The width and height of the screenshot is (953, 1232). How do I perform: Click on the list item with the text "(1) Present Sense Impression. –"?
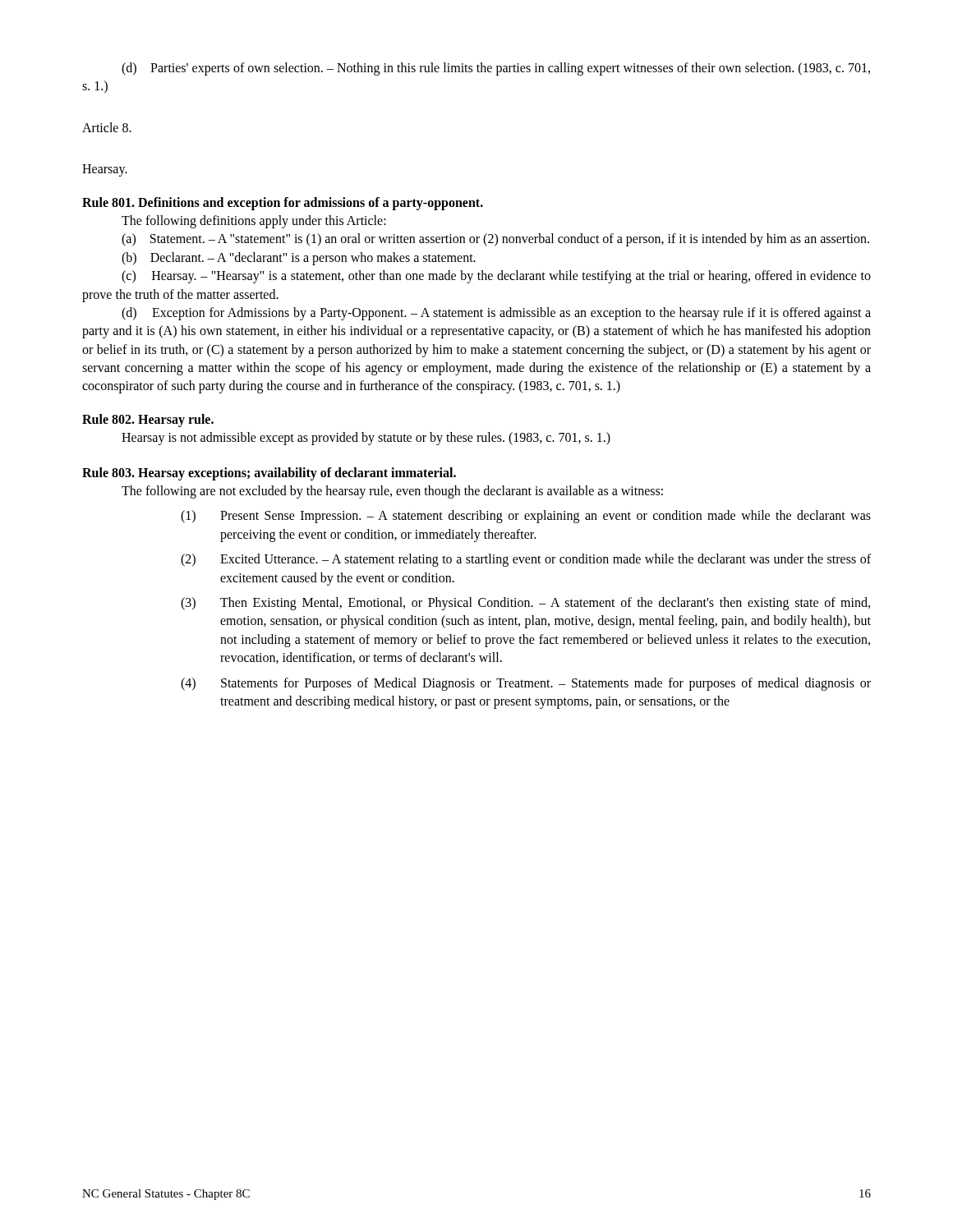pyautogui.click(x=526, y=526)
